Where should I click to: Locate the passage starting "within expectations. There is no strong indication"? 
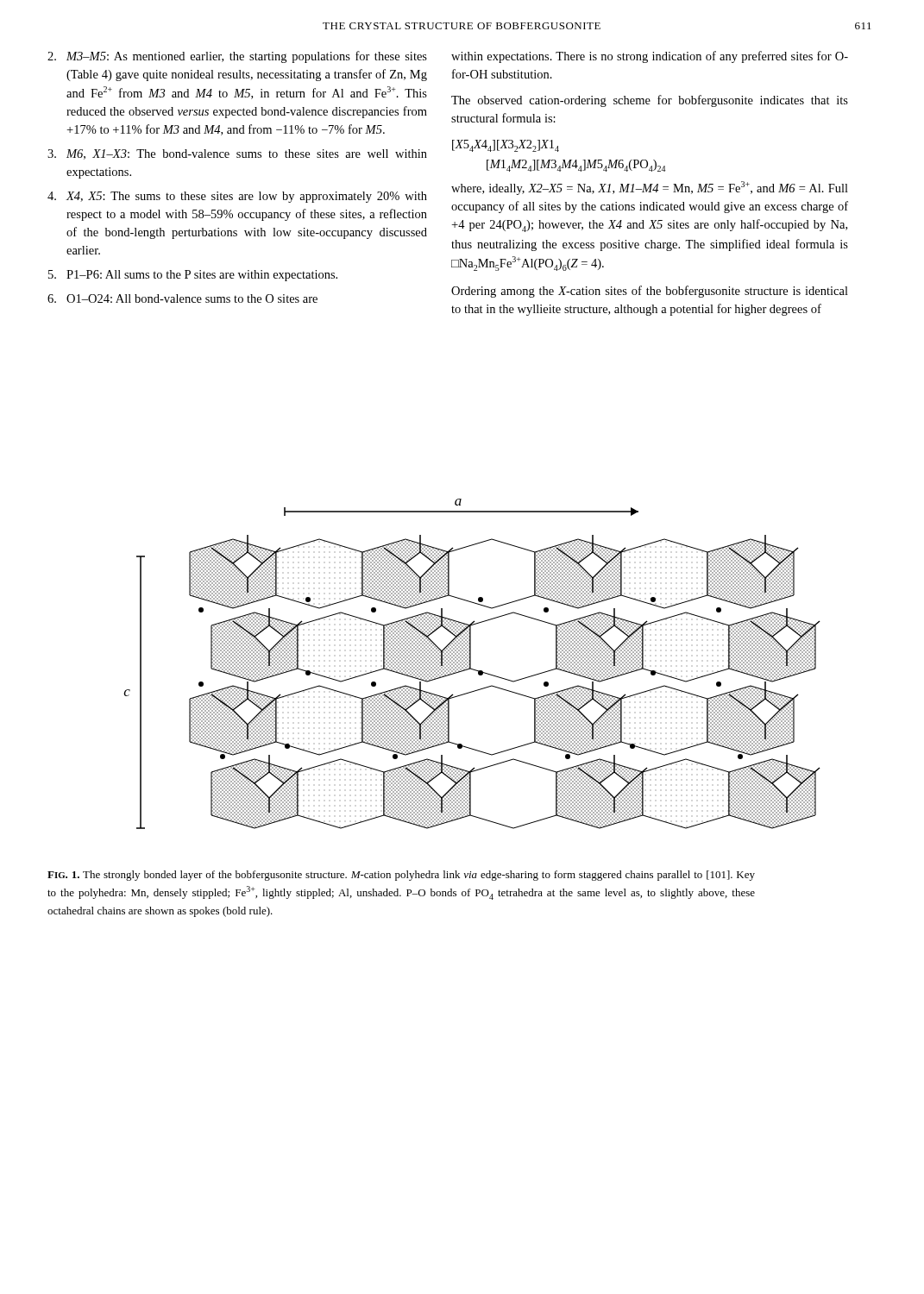[650, 65]
